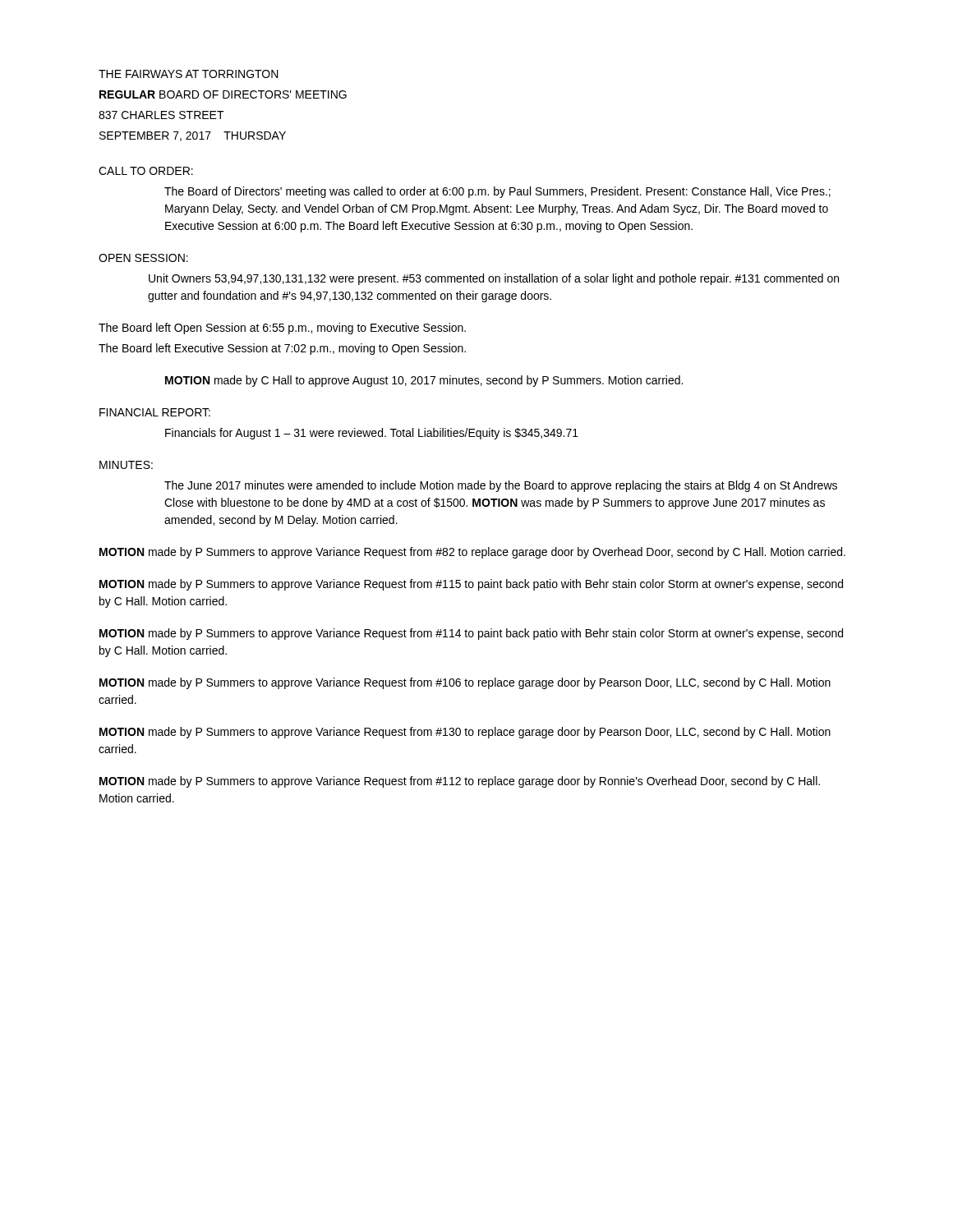Click on the text block with the text "Financials for August 1 –"
Screen dimensions: 1232x953
click(509, 433)
